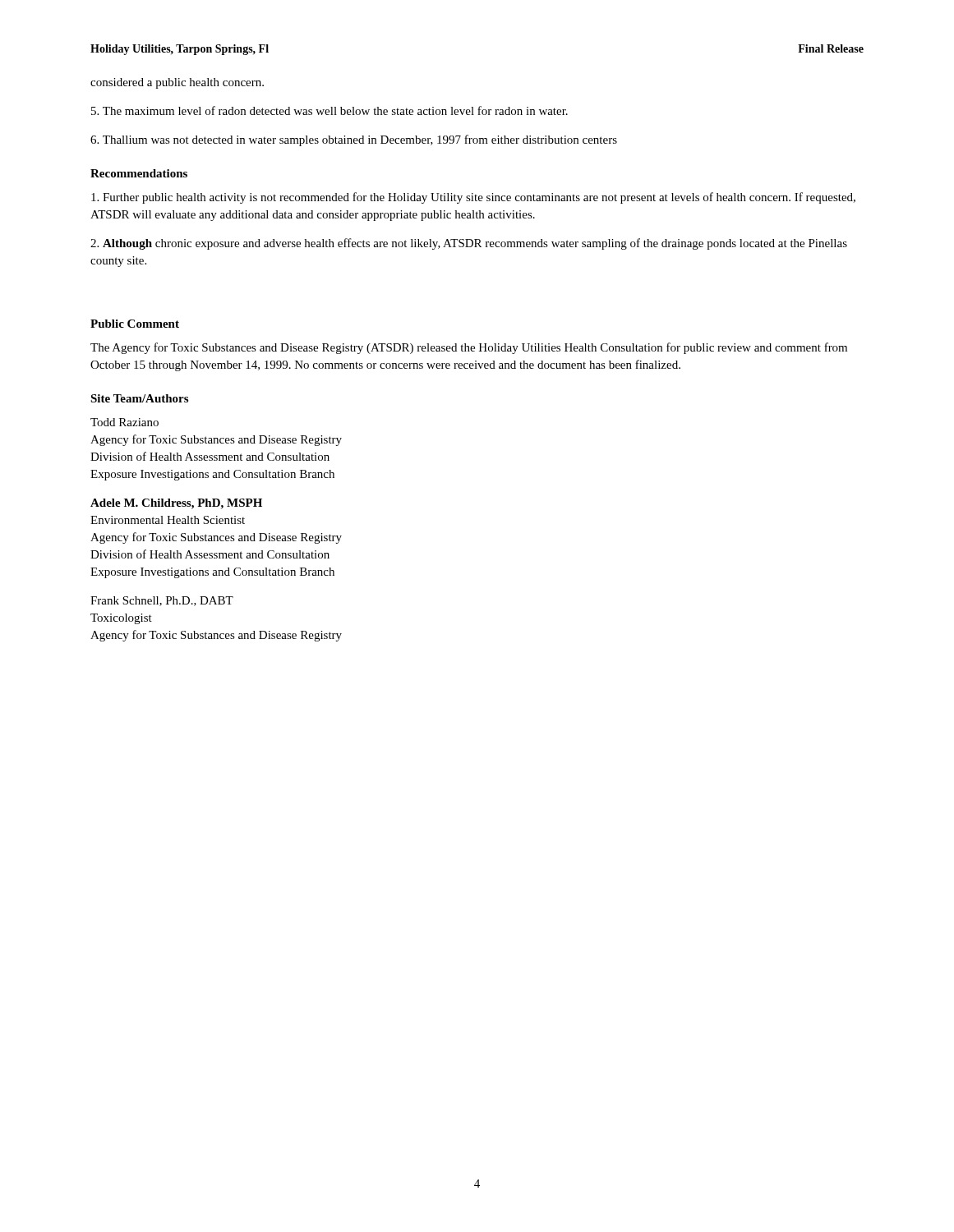Image resolution: width=954 pixels, height=1232 pixels.
Task: Locate the block of text that opens with "Todd Raziano Agency"
Action: click(216, 448)
